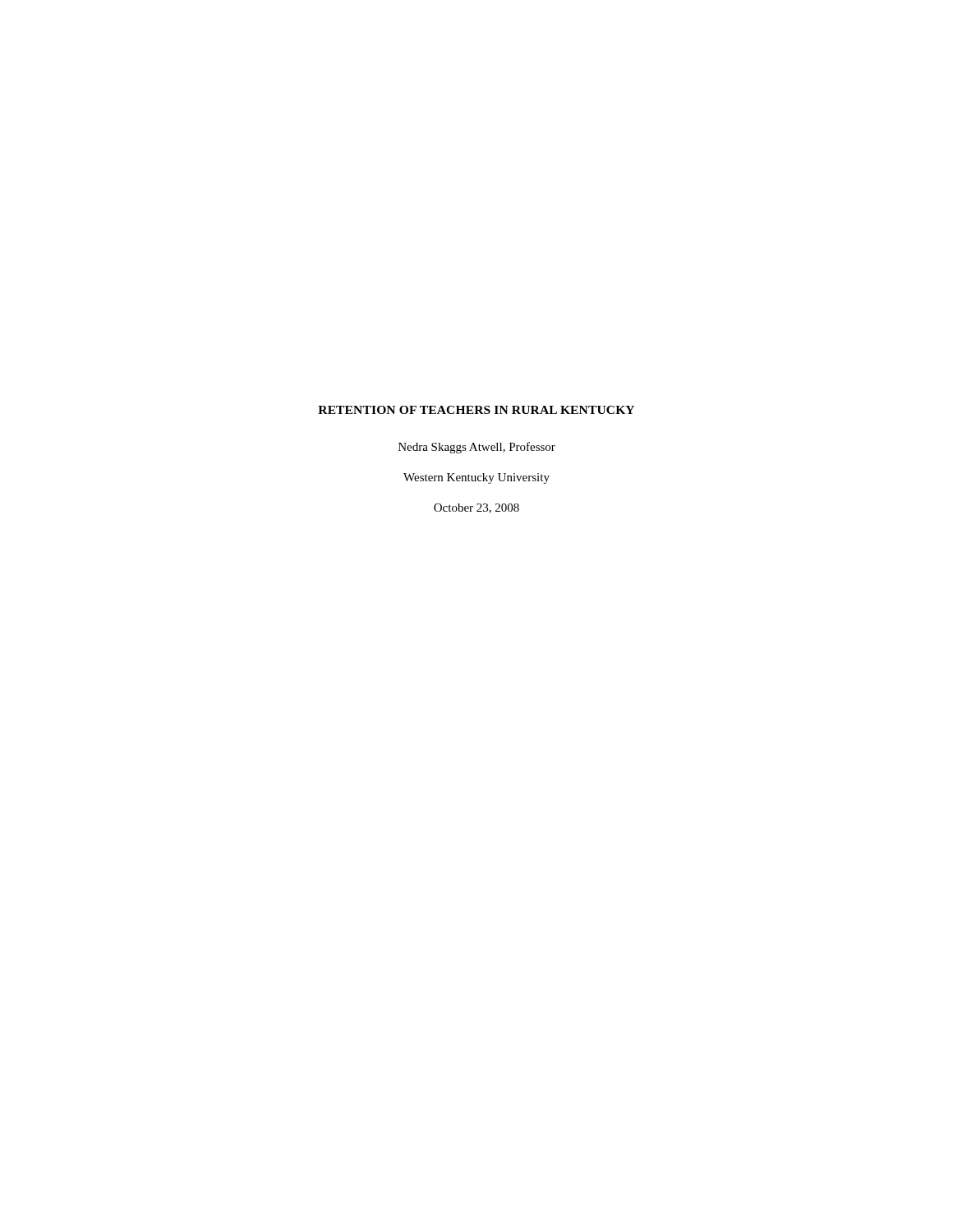Click on the passage starting "RETENTION OF TEACHERS IN"

click(476, 409)
